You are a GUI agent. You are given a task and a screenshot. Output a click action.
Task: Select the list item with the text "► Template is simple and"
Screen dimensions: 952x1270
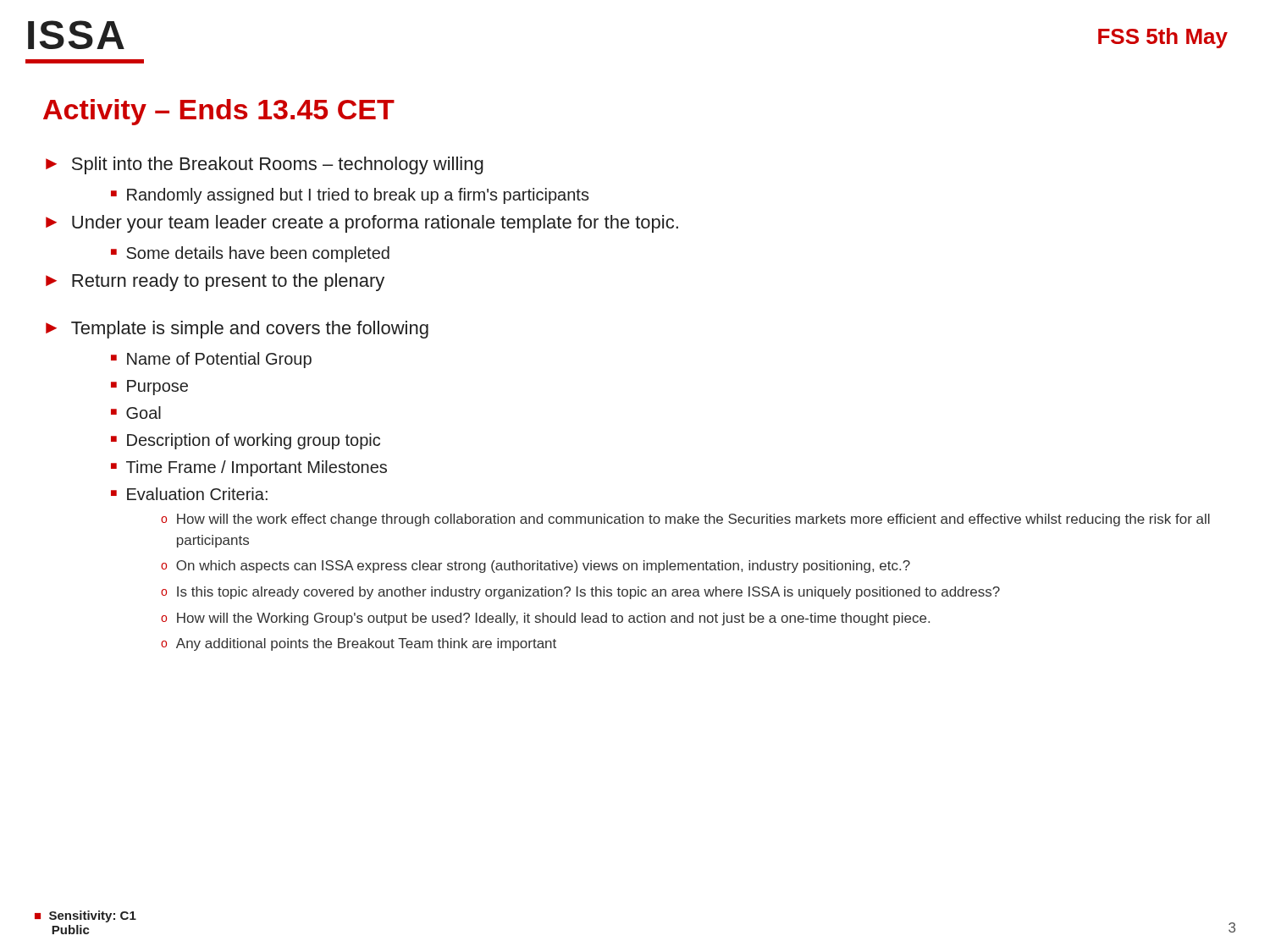236,329
